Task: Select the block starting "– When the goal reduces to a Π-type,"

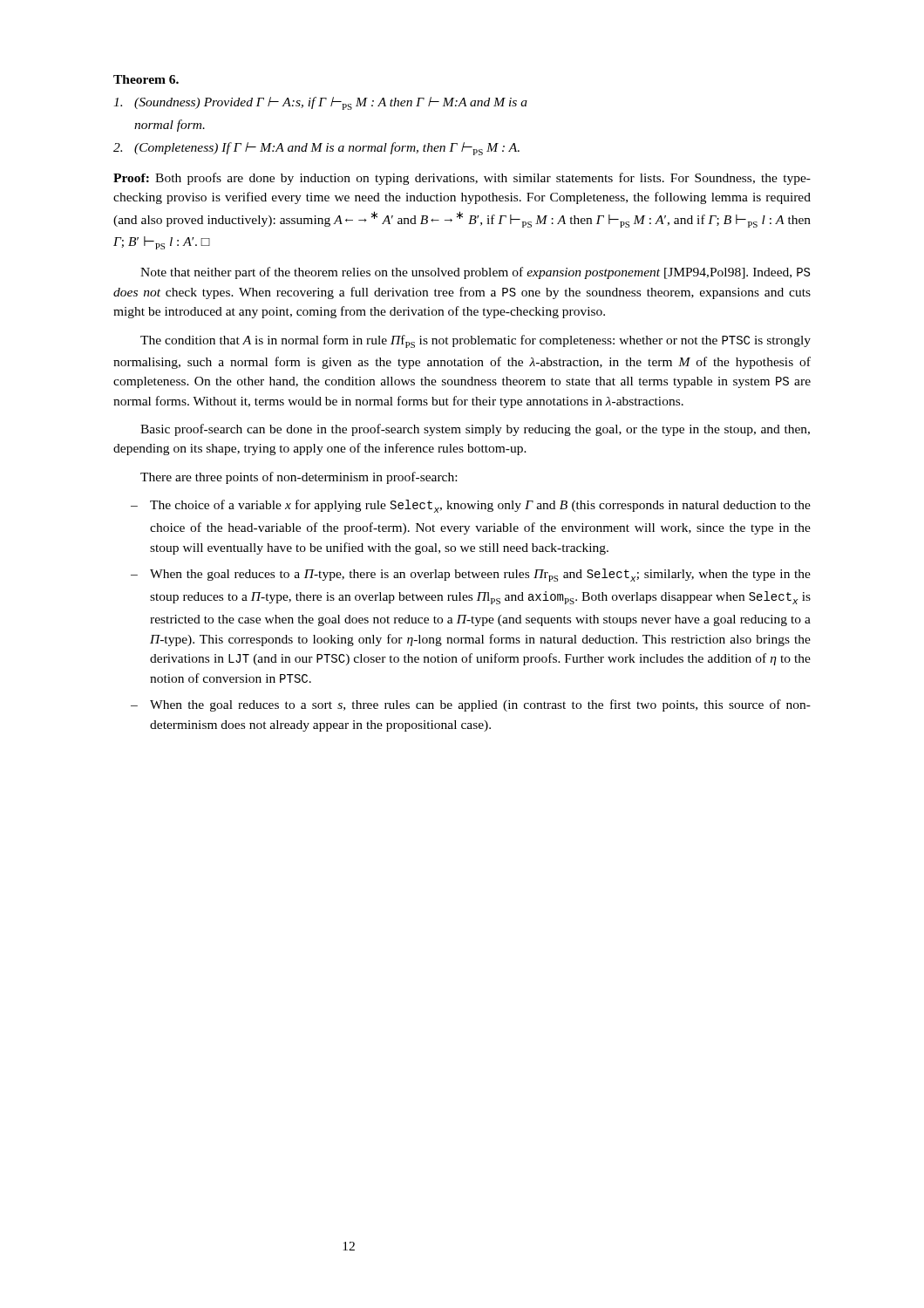Action: 462,626
